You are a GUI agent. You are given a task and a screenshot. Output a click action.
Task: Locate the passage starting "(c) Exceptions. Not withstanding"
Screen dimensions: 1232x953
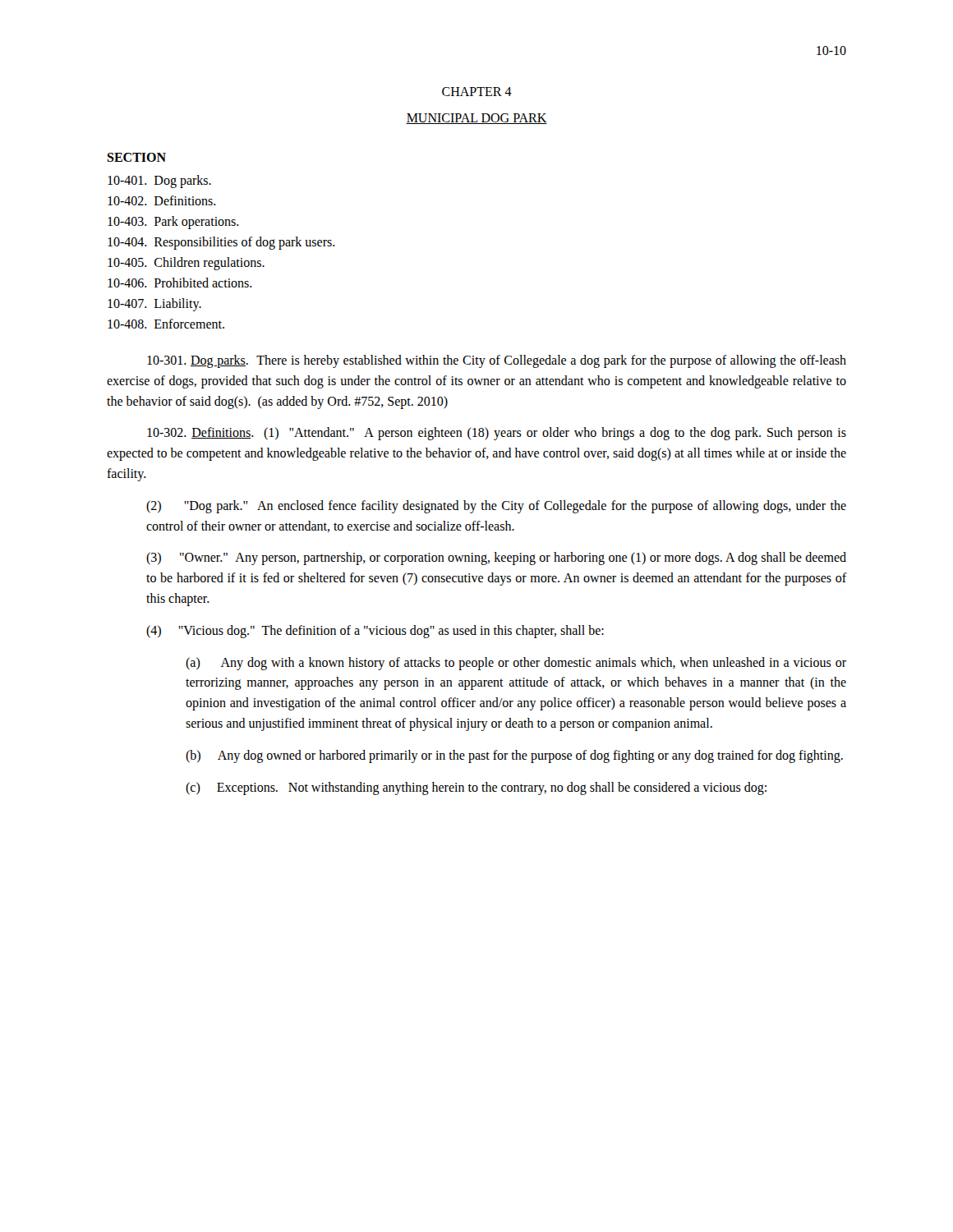click(516, 788)
